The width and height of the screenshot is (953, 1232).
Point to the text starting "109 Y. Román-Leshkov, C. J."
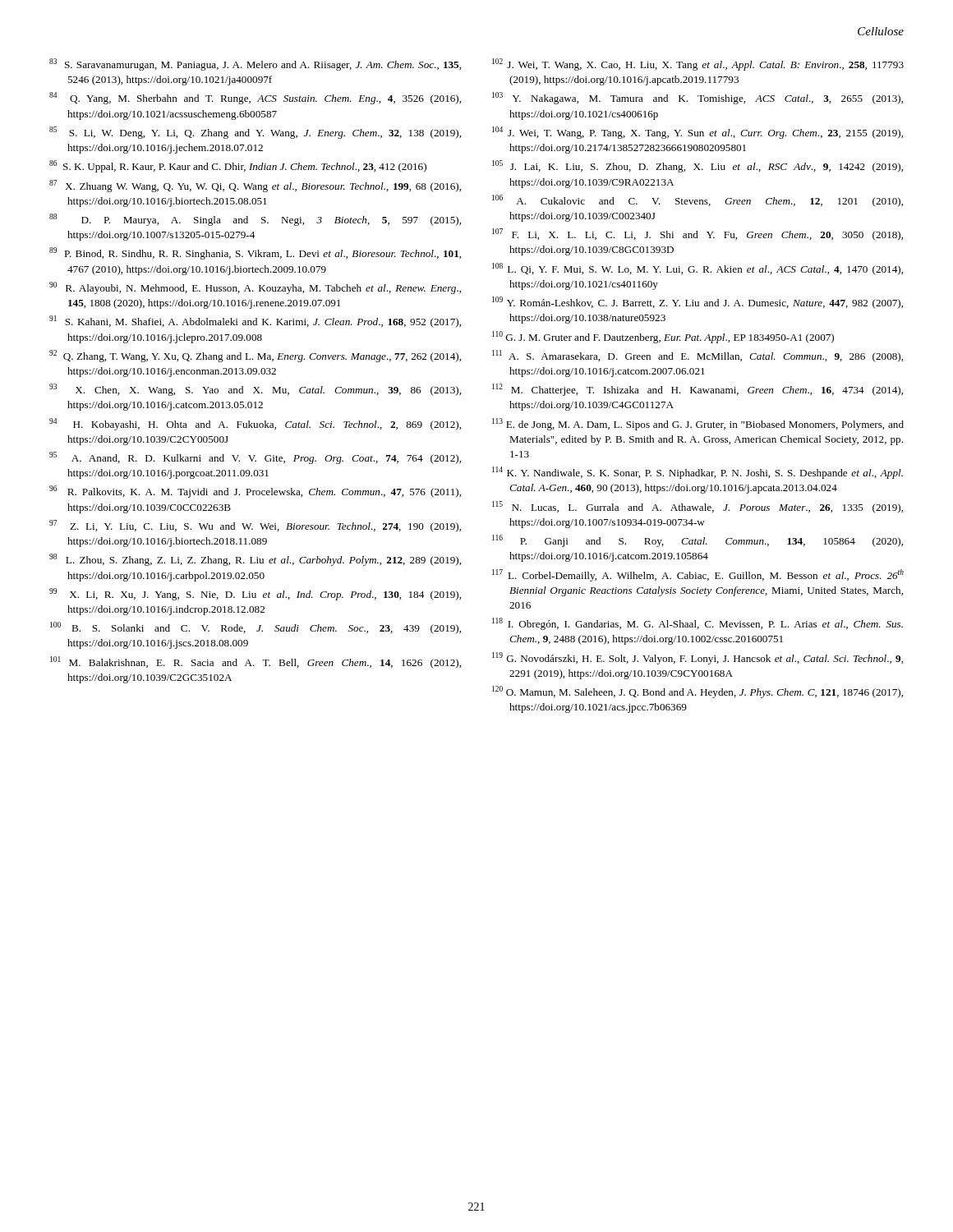coord(698,310)
